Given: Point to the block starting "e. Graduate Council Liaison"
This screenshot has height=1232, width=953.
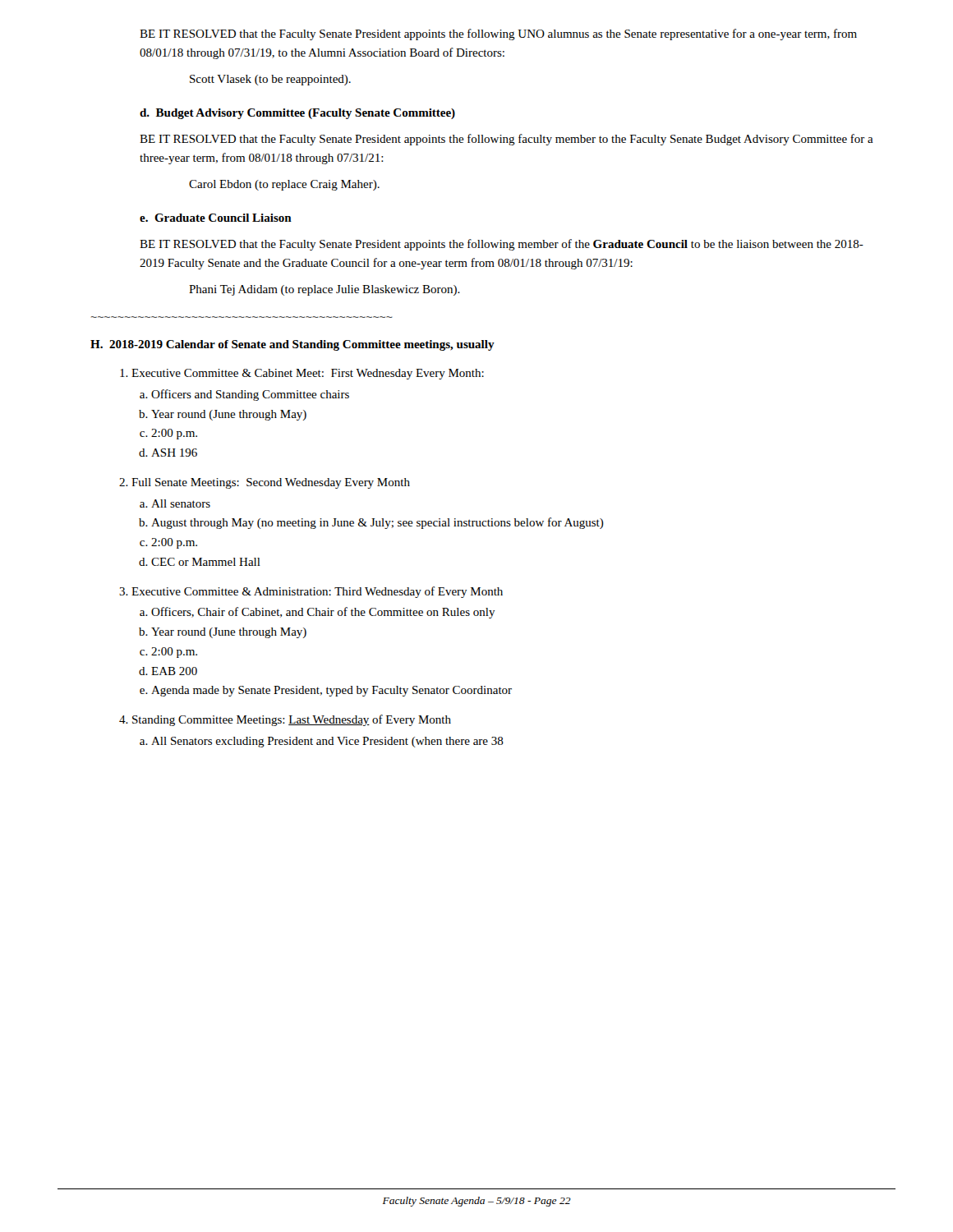Looking at the screenshot, I should click(x=216, y=218).
